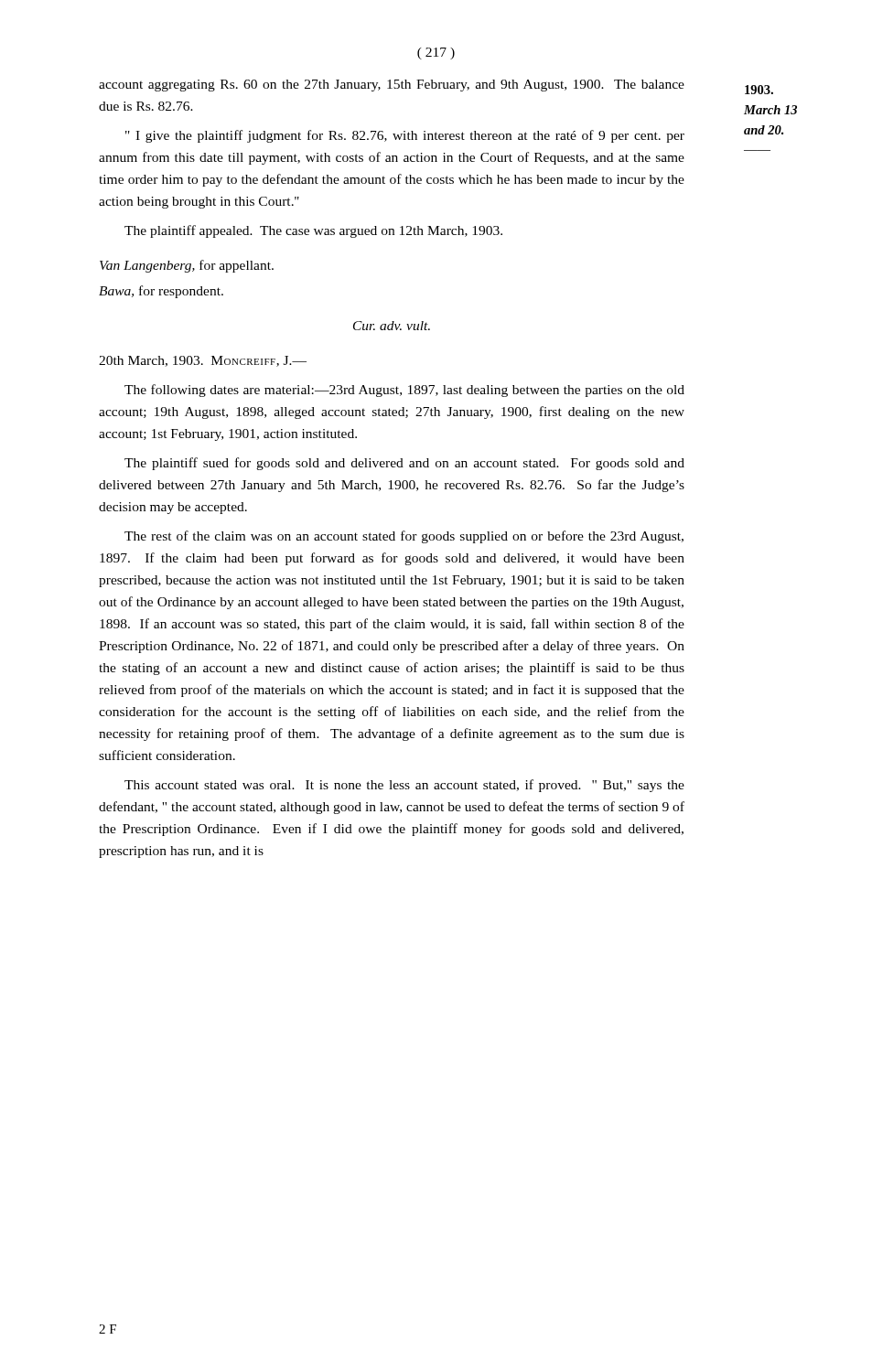The image size is (872, 1372).
Task: Navigate to the text starting "account aggregating Rs. 60"
Action: click(x=392, y=95)
